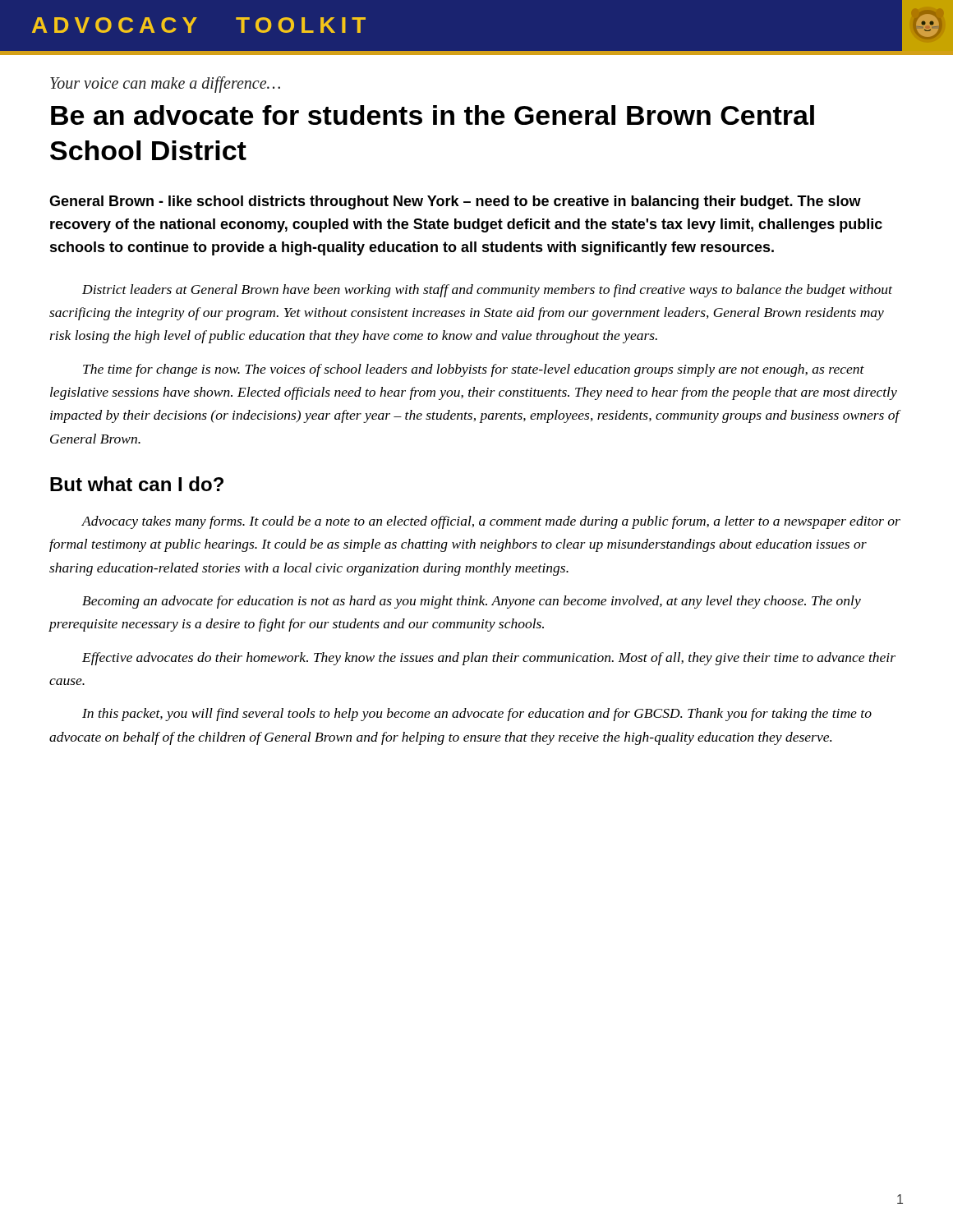Where is the passage that starts "General Brown - like school districts"?
Screen dimensions: 1232x953
click(466, 224)
